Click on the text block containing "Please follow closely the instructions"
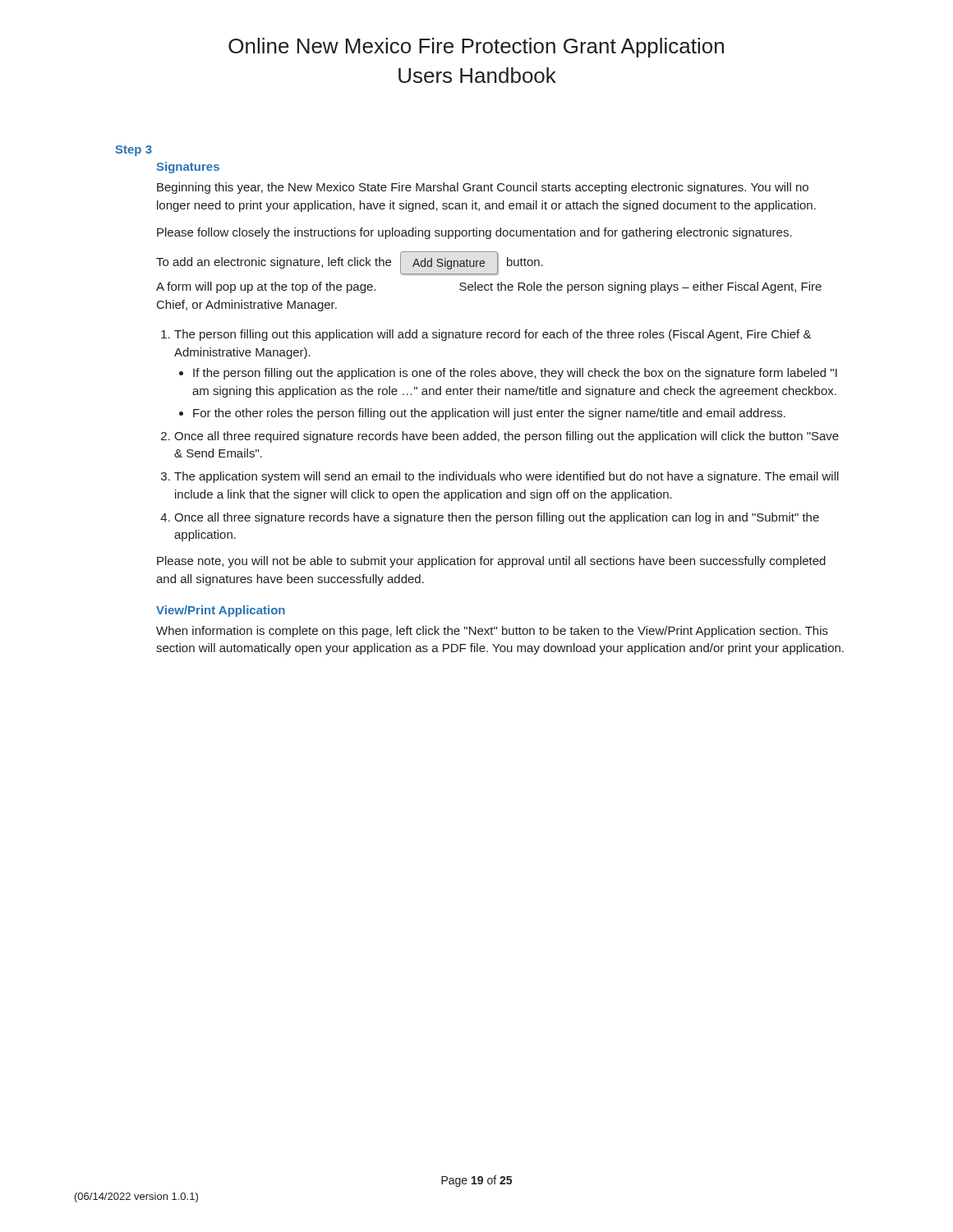The image size is (953, 1232). point(474,232)
